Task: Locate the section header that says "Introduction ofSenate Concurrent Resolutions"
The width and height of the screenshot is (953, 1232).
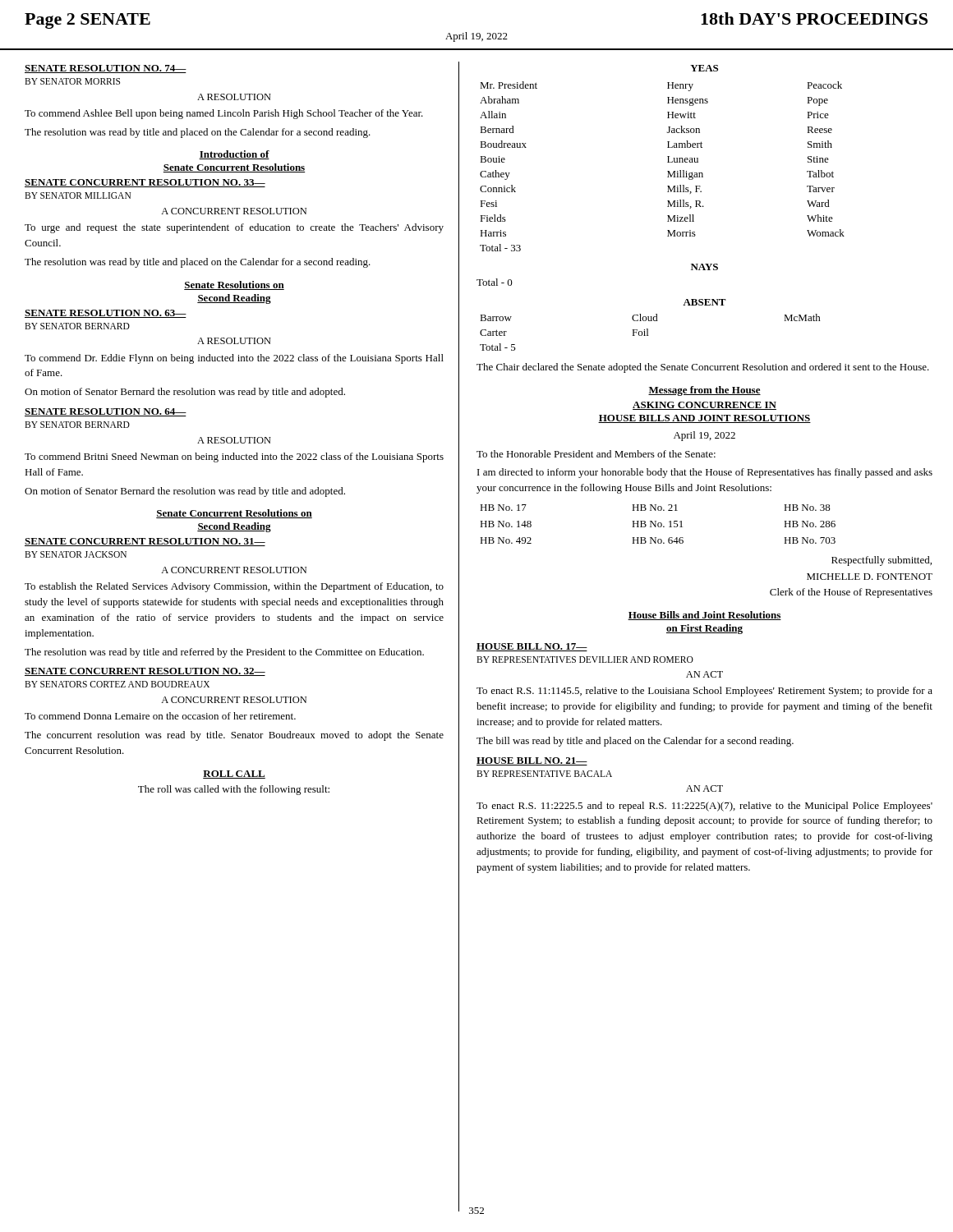Action: (234, 161)
